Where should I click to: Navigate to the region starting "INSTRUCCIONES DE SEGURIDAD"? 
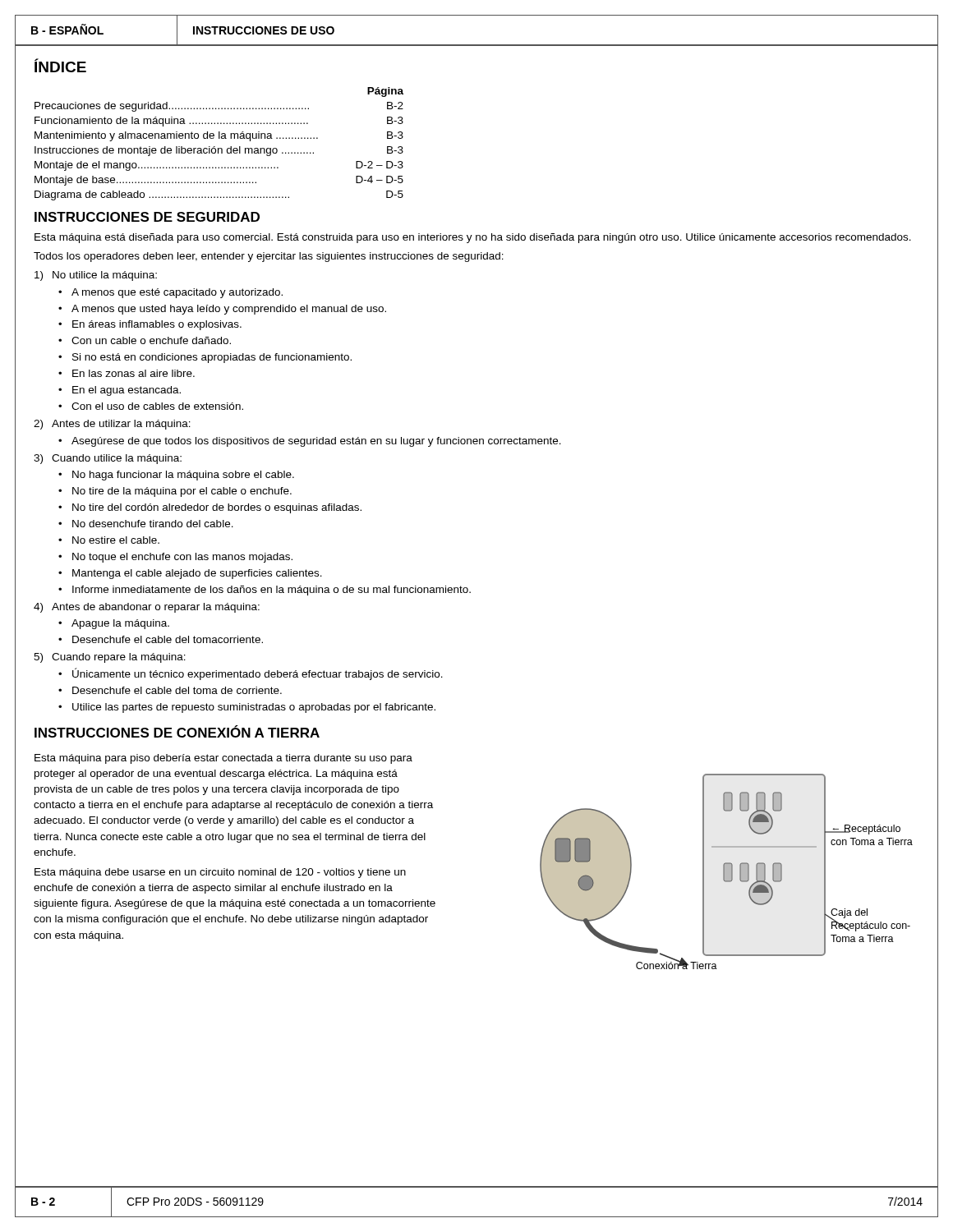[147, 217]
